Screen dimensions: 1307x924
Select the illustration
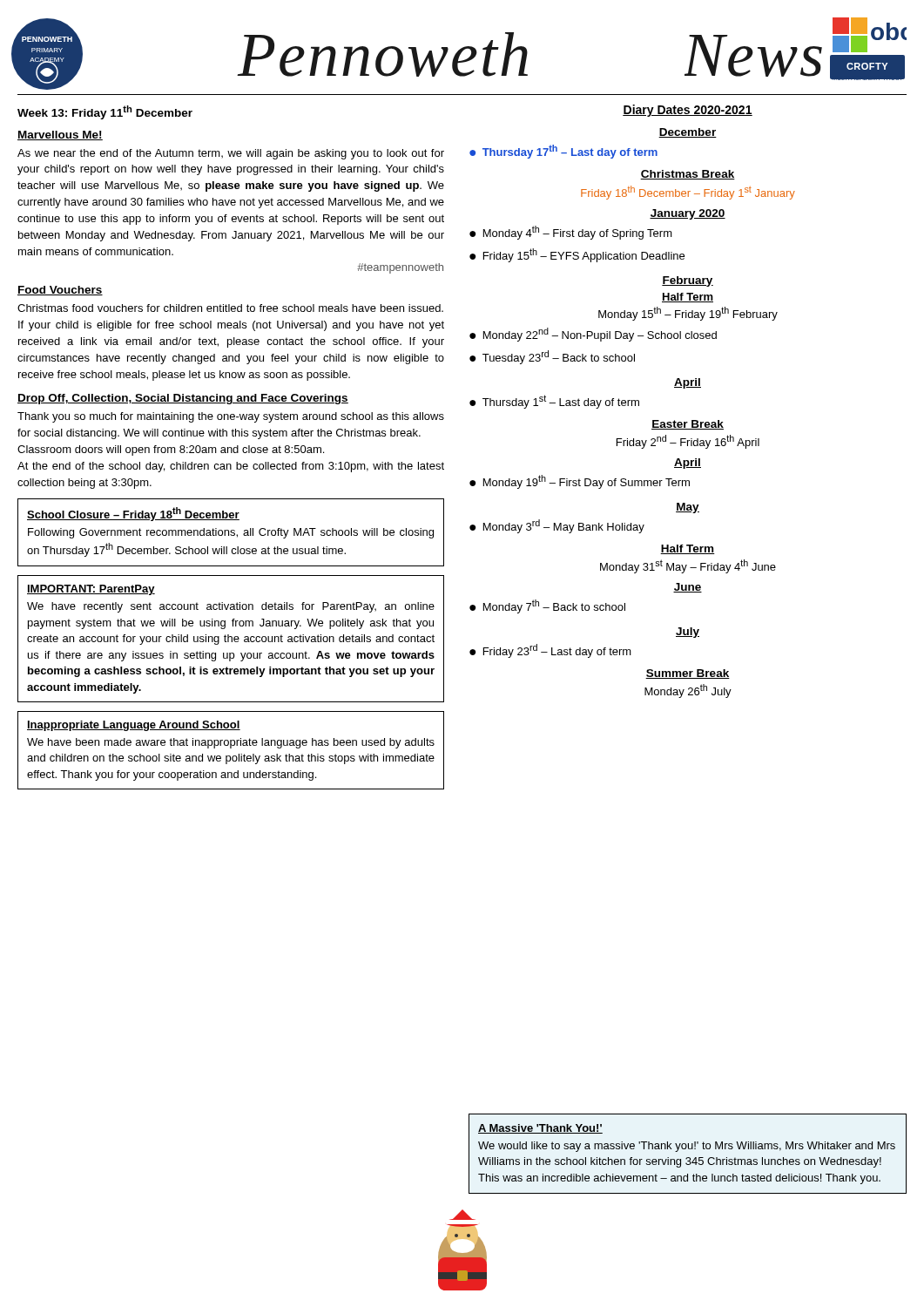pyautogui.click(x=462, y=1253)
